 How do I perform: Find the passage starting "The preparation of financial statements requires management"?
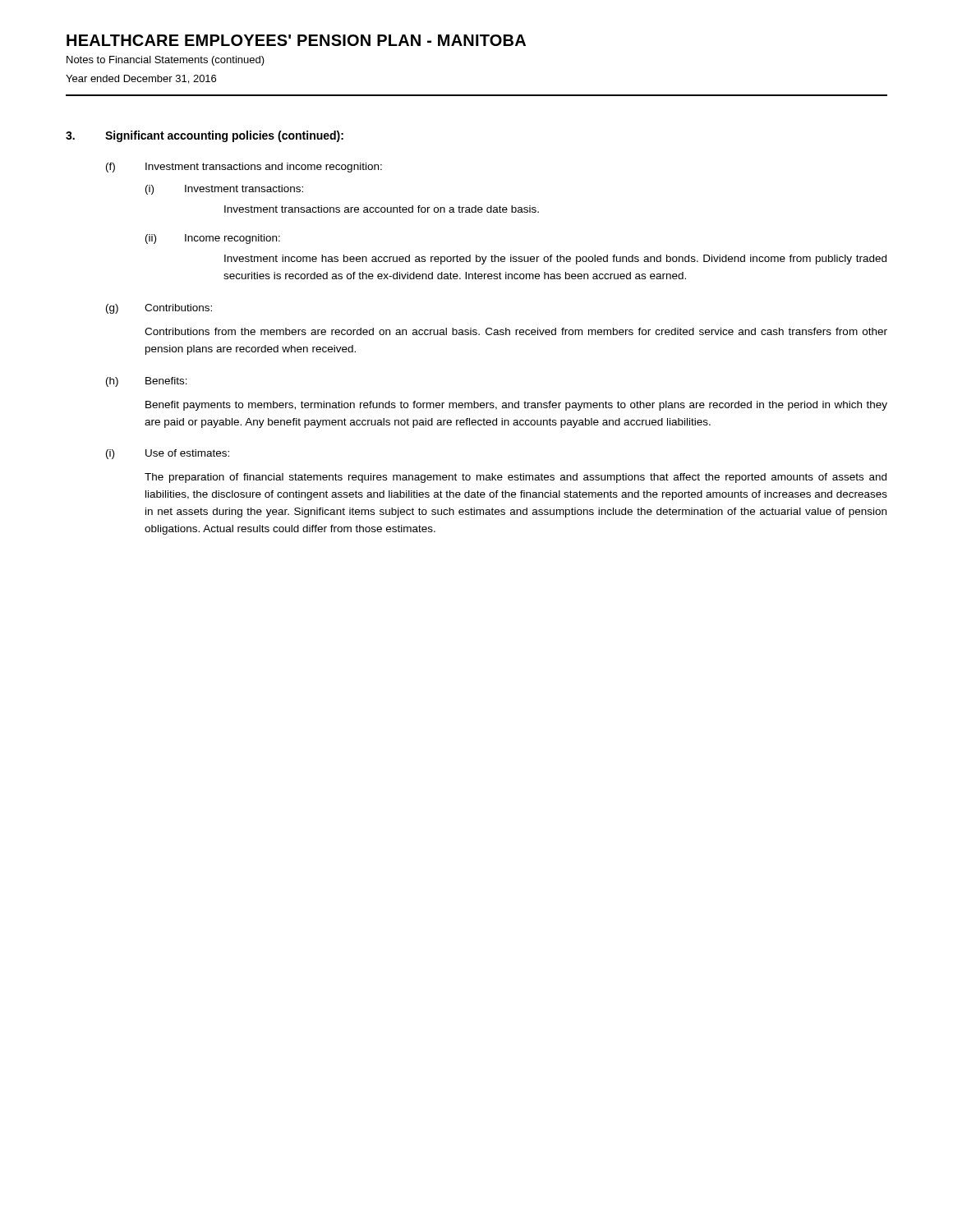coord(516,503)
